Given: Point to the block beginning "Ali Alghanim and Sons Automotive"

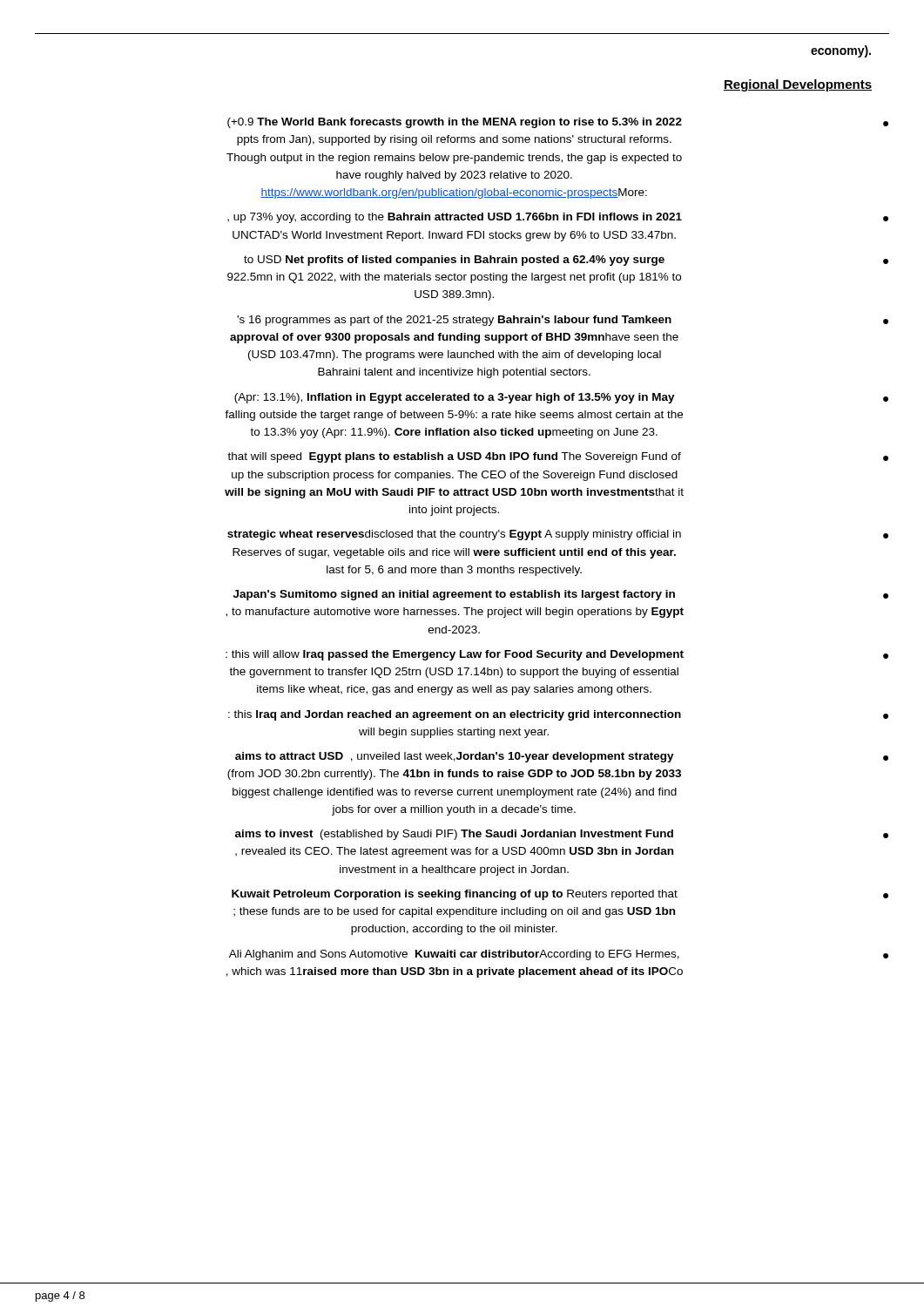Looking at the screenshot, I should click(x=462, y=963).
